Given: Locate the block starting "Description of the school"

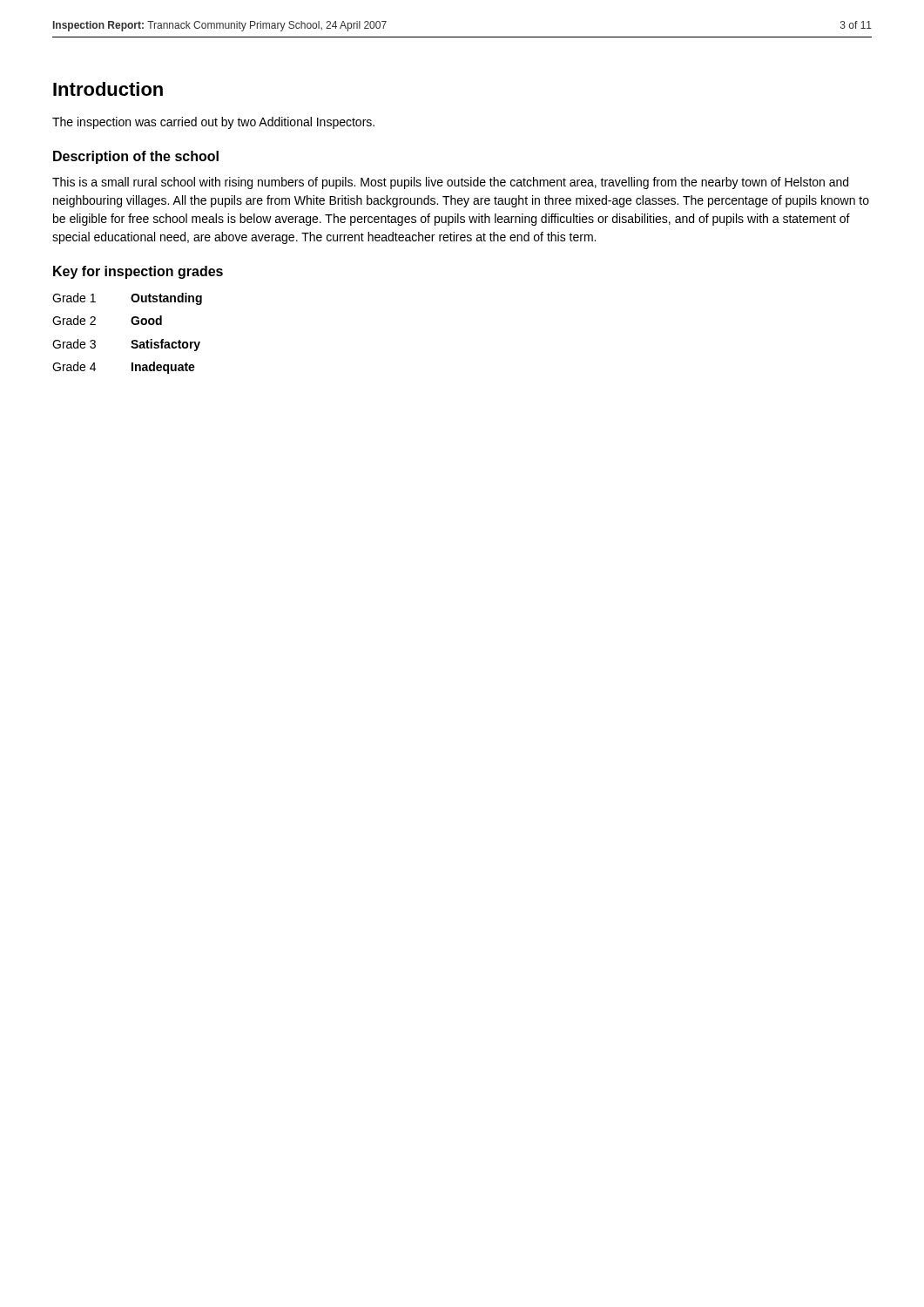Looking at the screenshot, I should click(136, 156).
